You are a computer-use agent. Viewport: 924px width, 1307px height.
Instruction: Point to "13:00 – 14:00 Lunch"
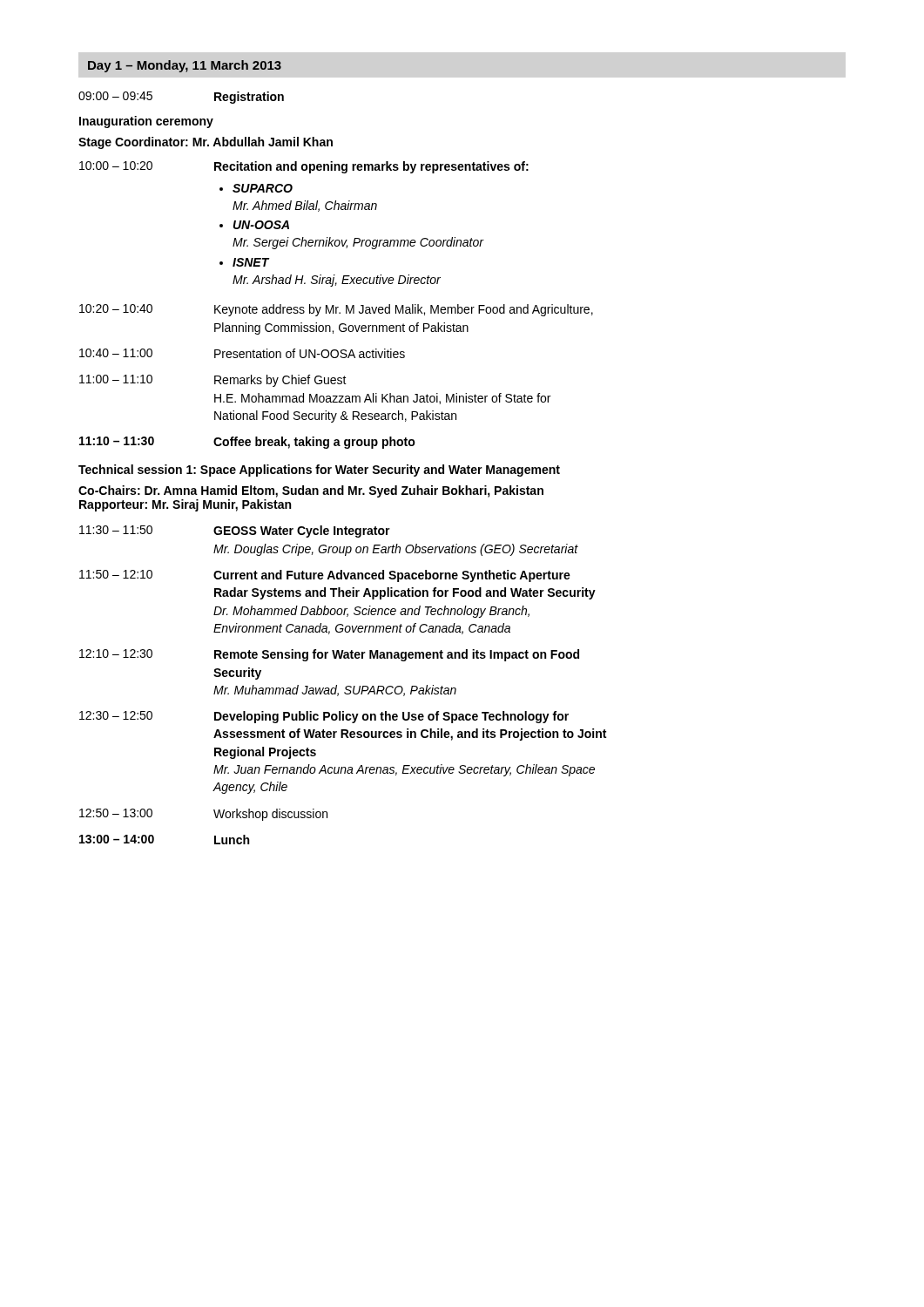tap(103, 840)
